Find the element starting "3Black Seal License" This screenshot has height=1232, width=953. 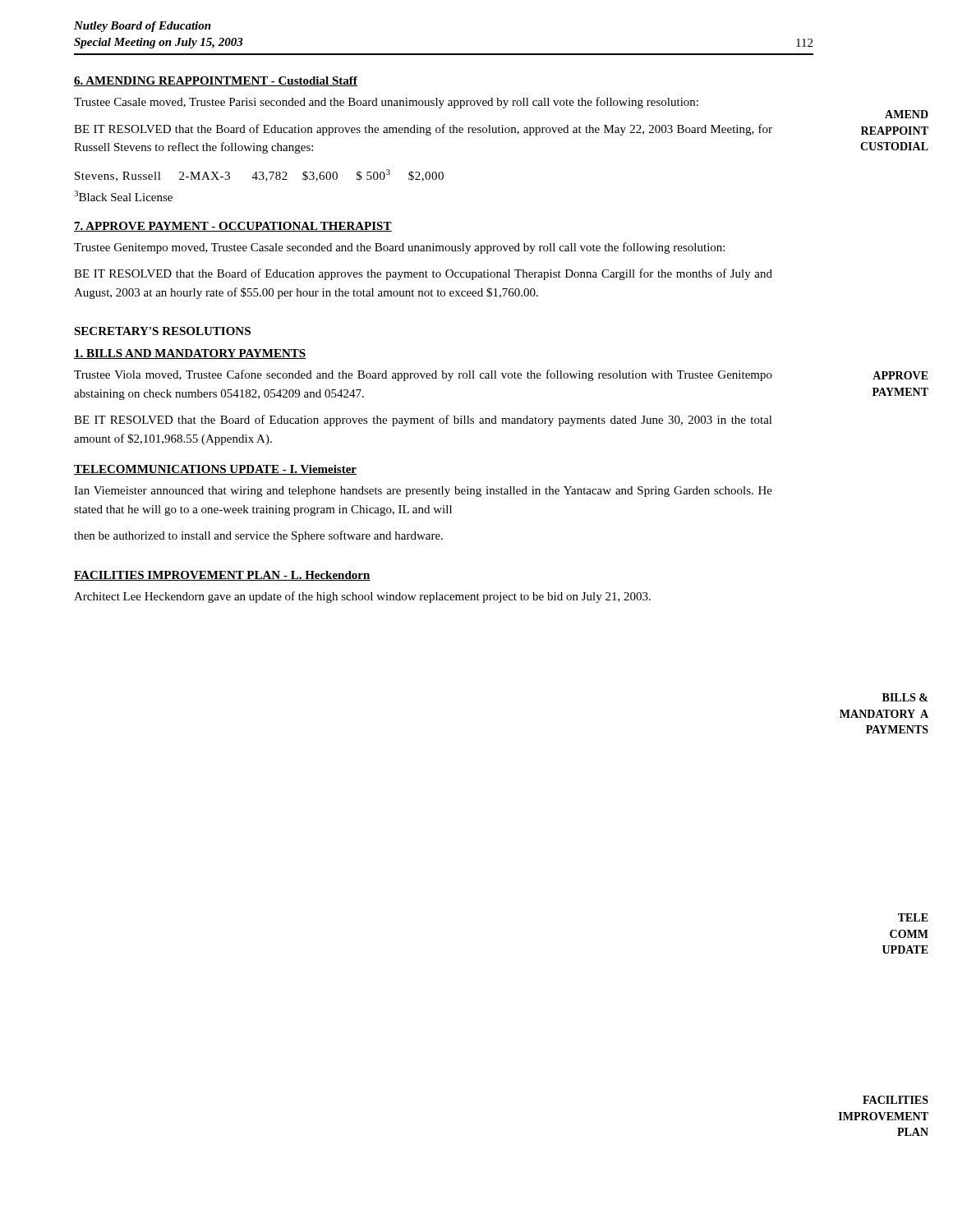pos(123,195)
